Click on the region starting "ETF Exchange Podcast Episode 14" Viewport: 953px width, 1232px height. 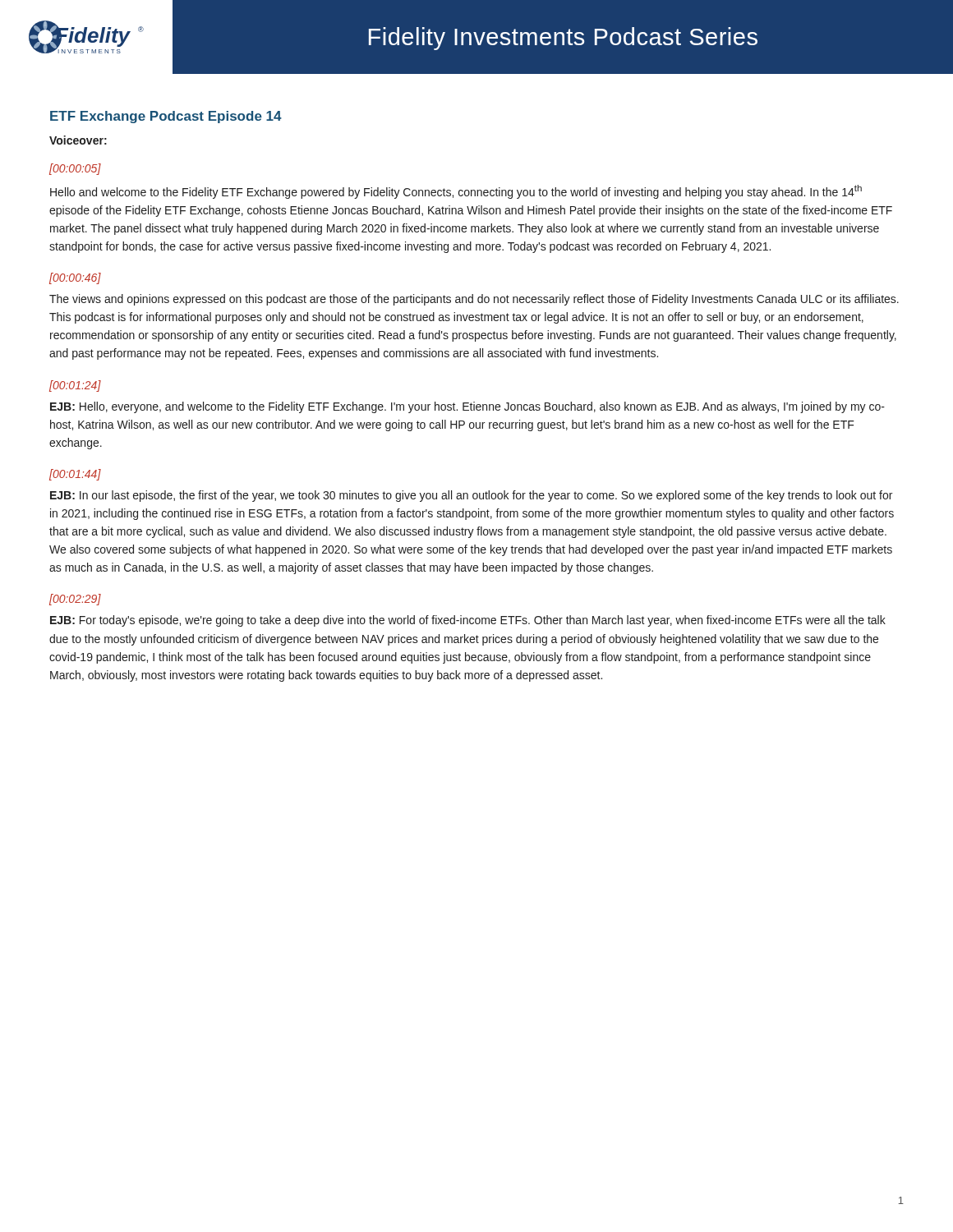165,116
